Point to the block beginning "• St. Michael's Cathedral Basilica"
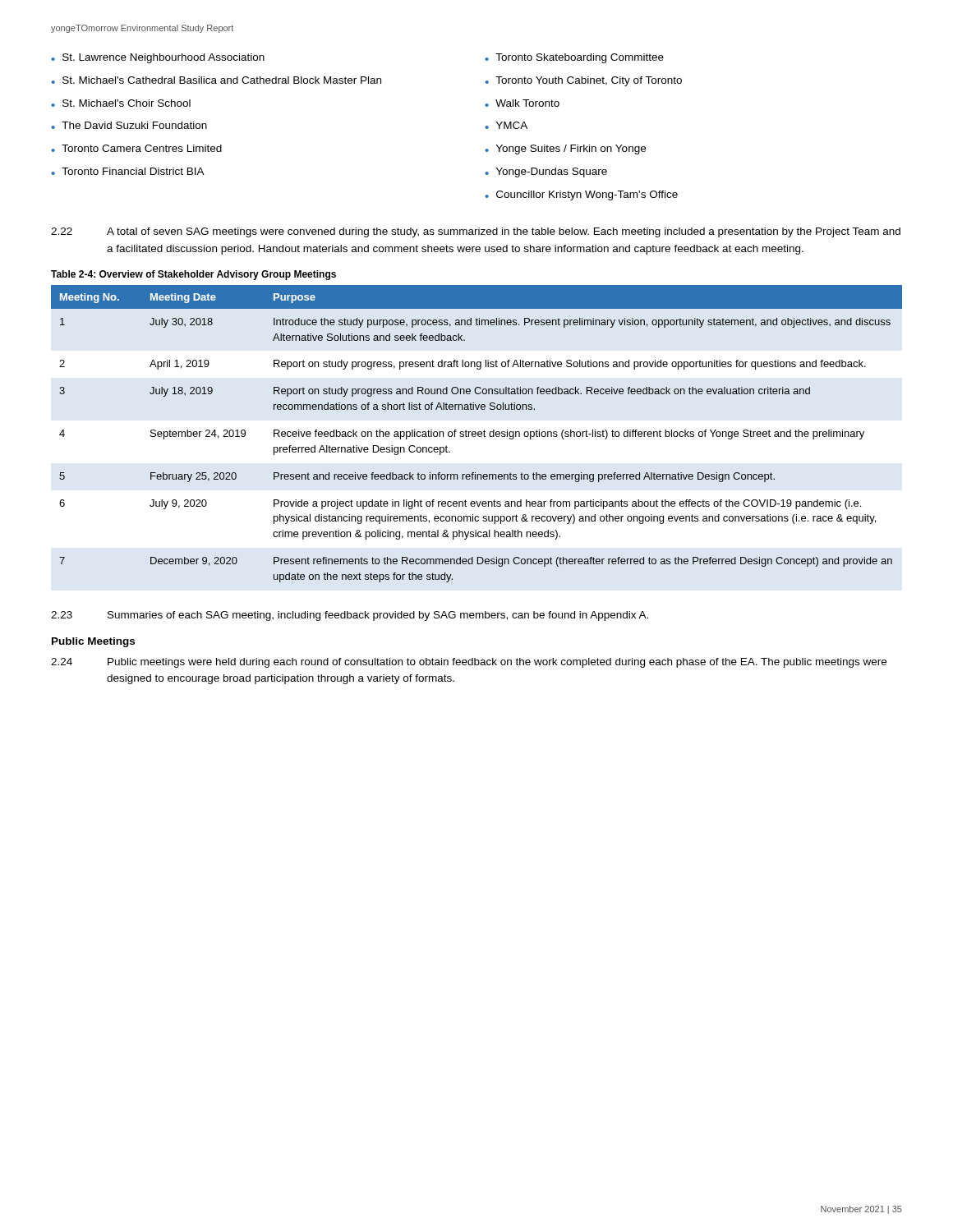The image size is (953, 1232). pos(216,81)
